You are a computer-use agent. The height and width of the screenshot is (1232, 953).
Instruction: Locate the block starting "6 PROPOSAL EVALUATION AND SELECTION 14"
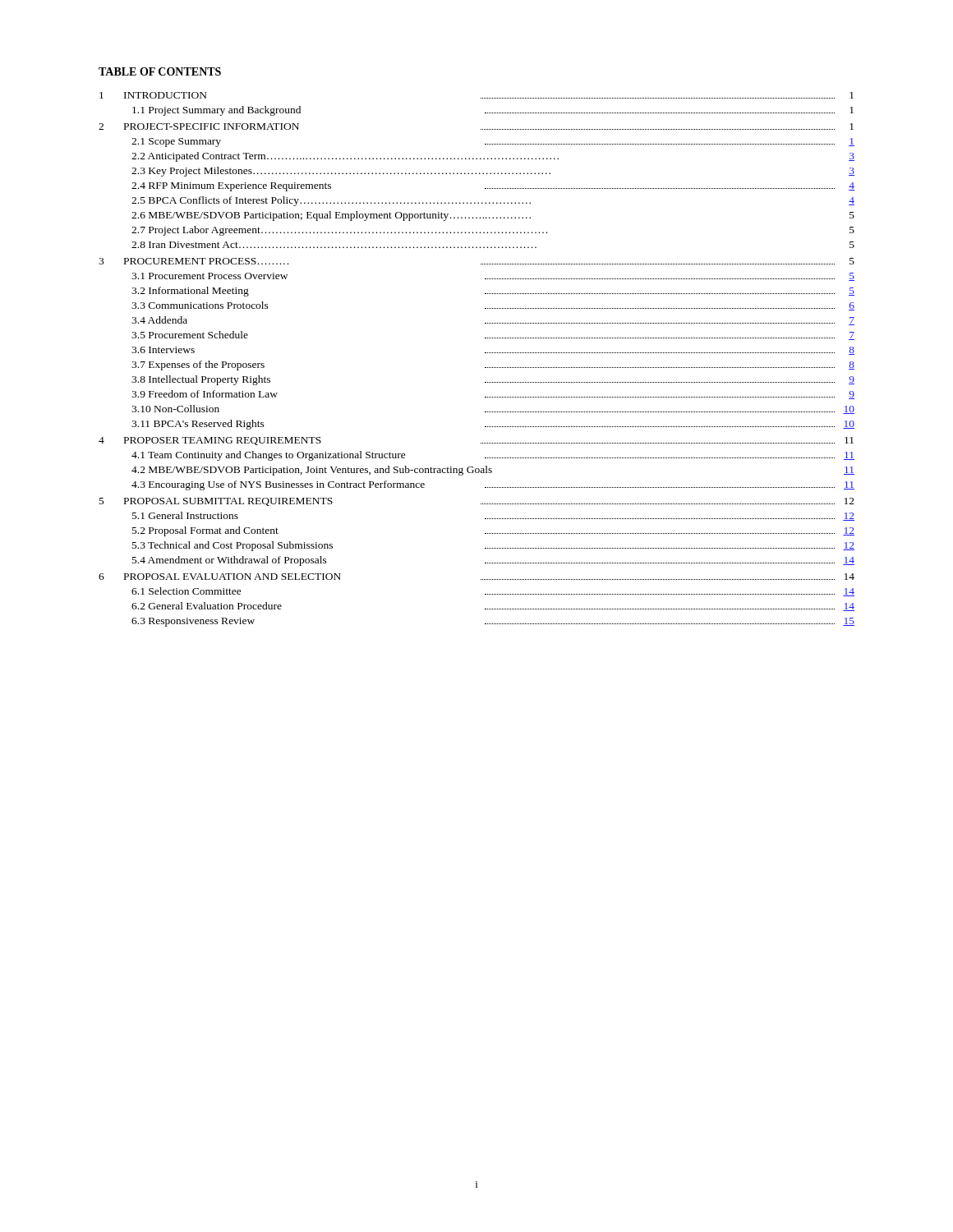click(x=476, y=577)
